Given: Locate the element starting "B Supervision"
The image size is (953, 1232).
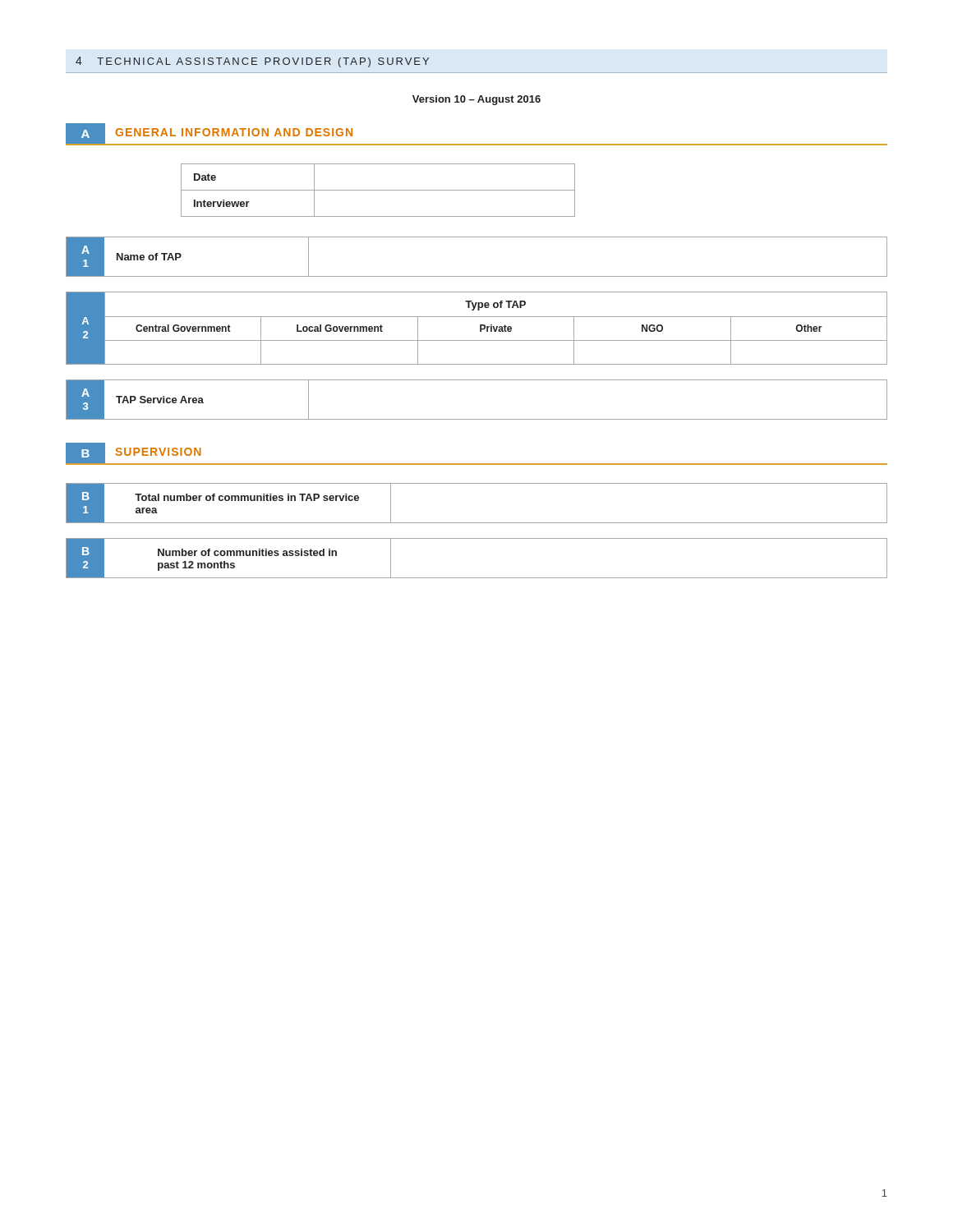Looking at the screenshot, I should pyautogui.click(x=134, y=453).
